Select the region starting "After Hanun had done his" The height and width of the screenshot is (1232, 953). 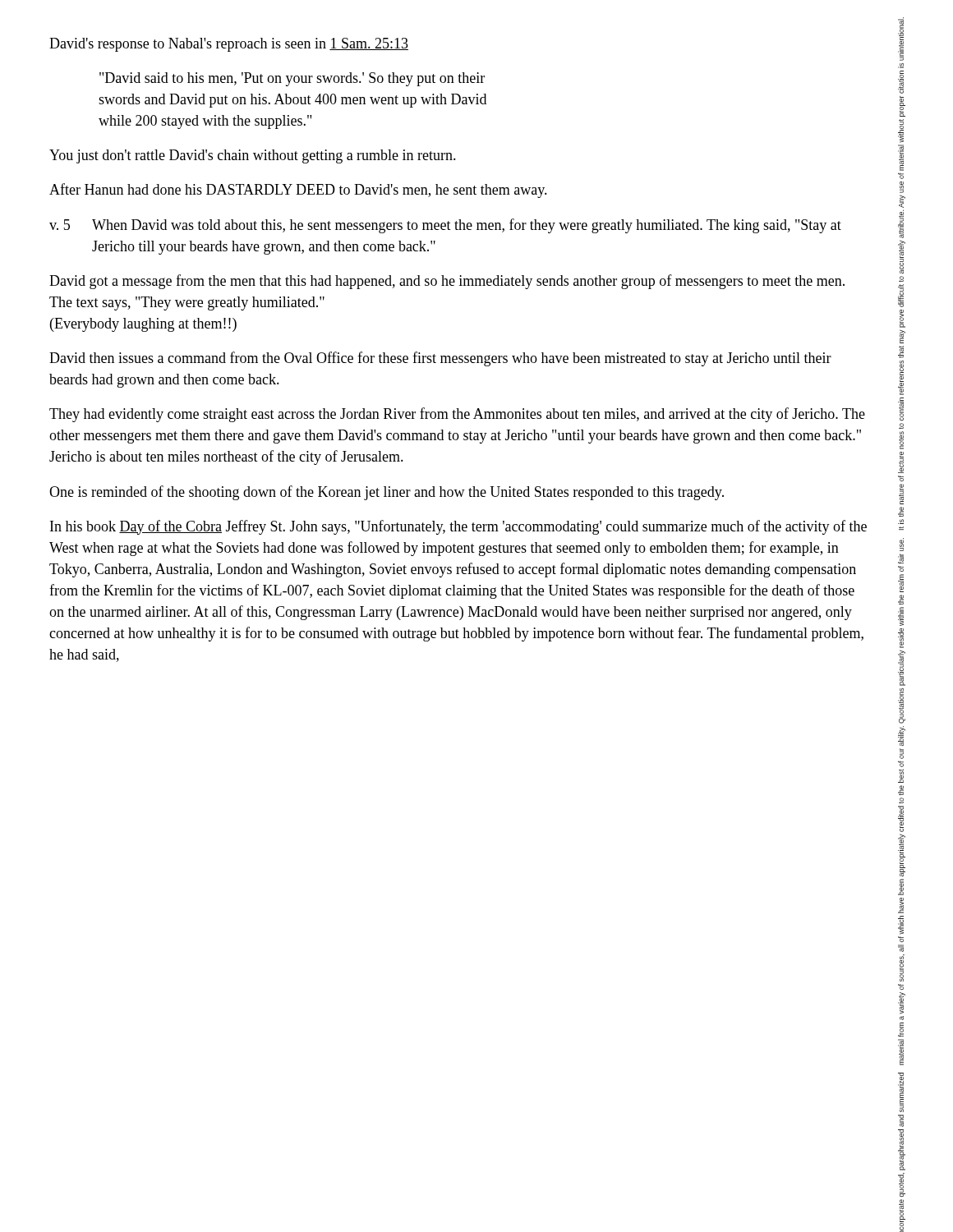click(x=298, y=190)
